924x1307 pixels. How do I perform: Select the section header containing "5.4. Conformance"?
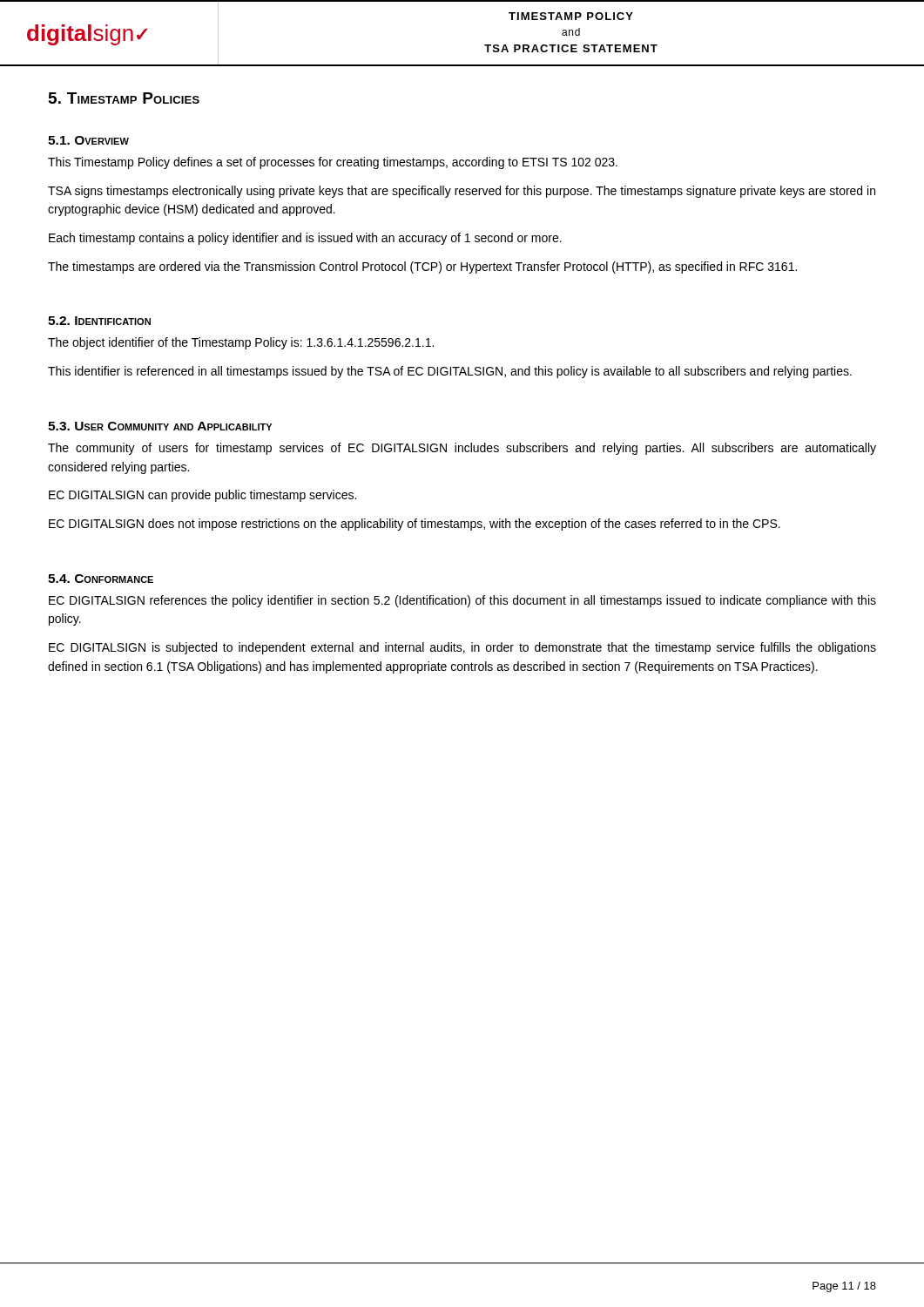tap(101, 578)
